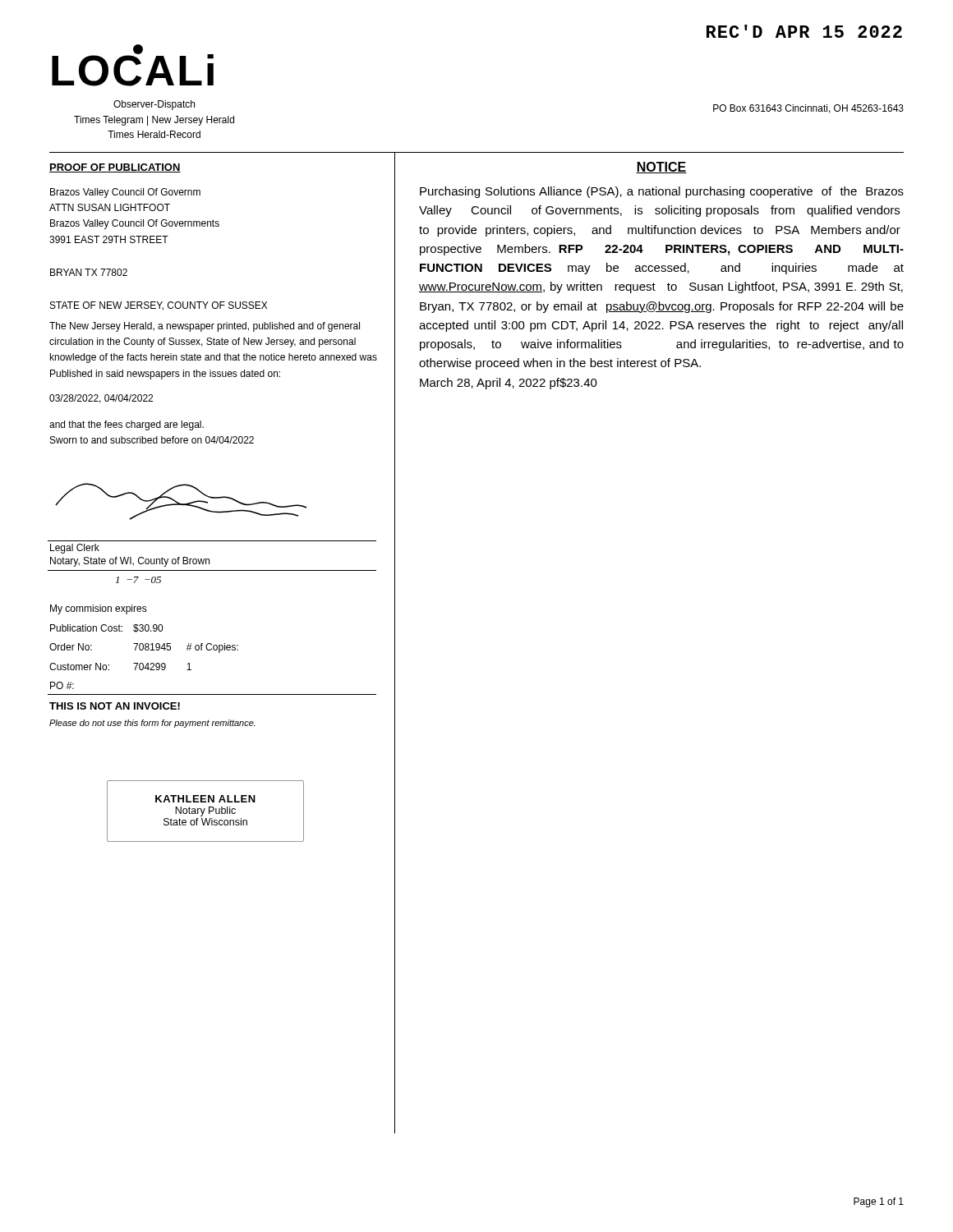Find the block on this page that starts "STATE OF NEW"

[158, 306]
